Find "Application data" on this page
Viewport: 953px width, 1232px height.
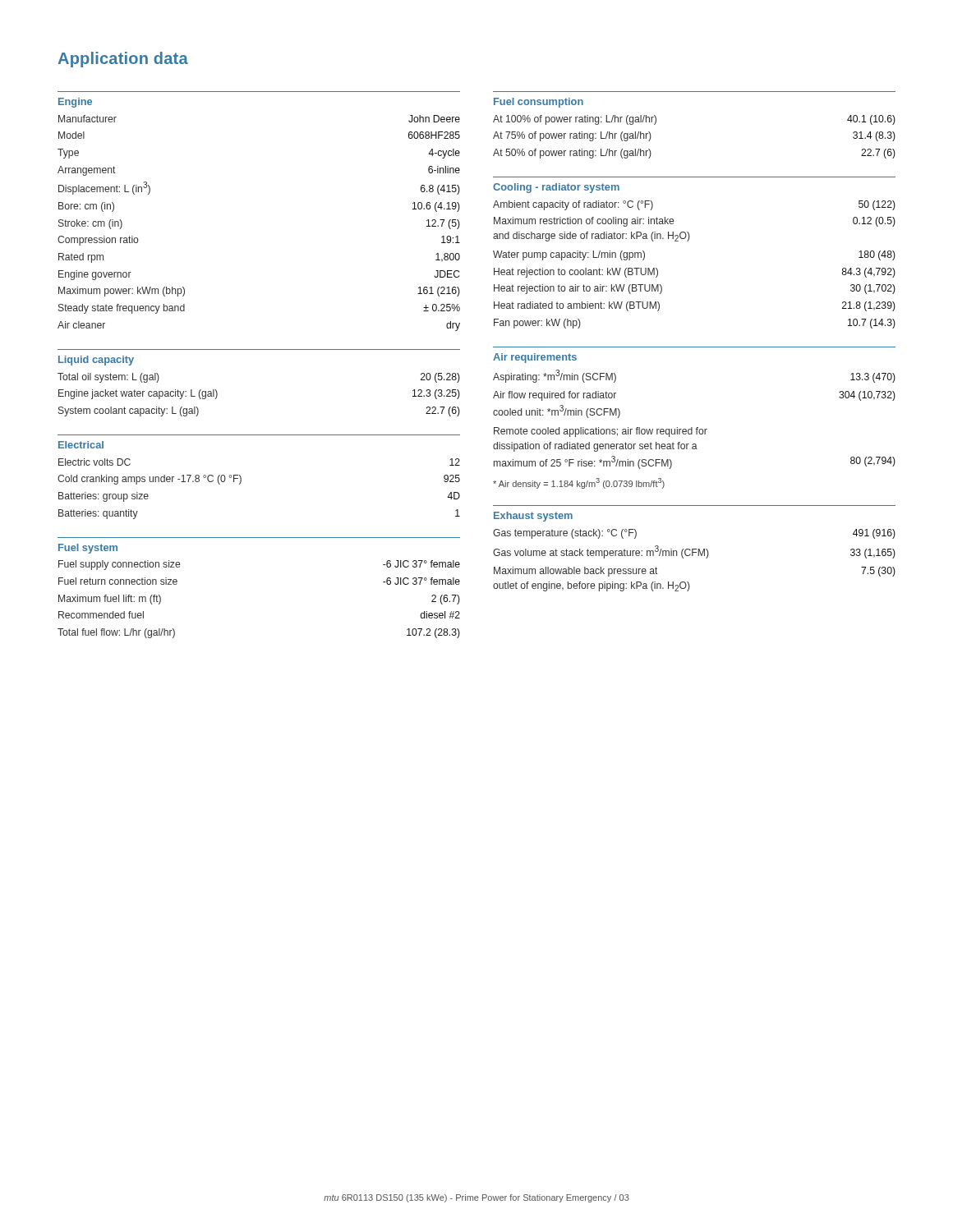[x=123, y=58]
